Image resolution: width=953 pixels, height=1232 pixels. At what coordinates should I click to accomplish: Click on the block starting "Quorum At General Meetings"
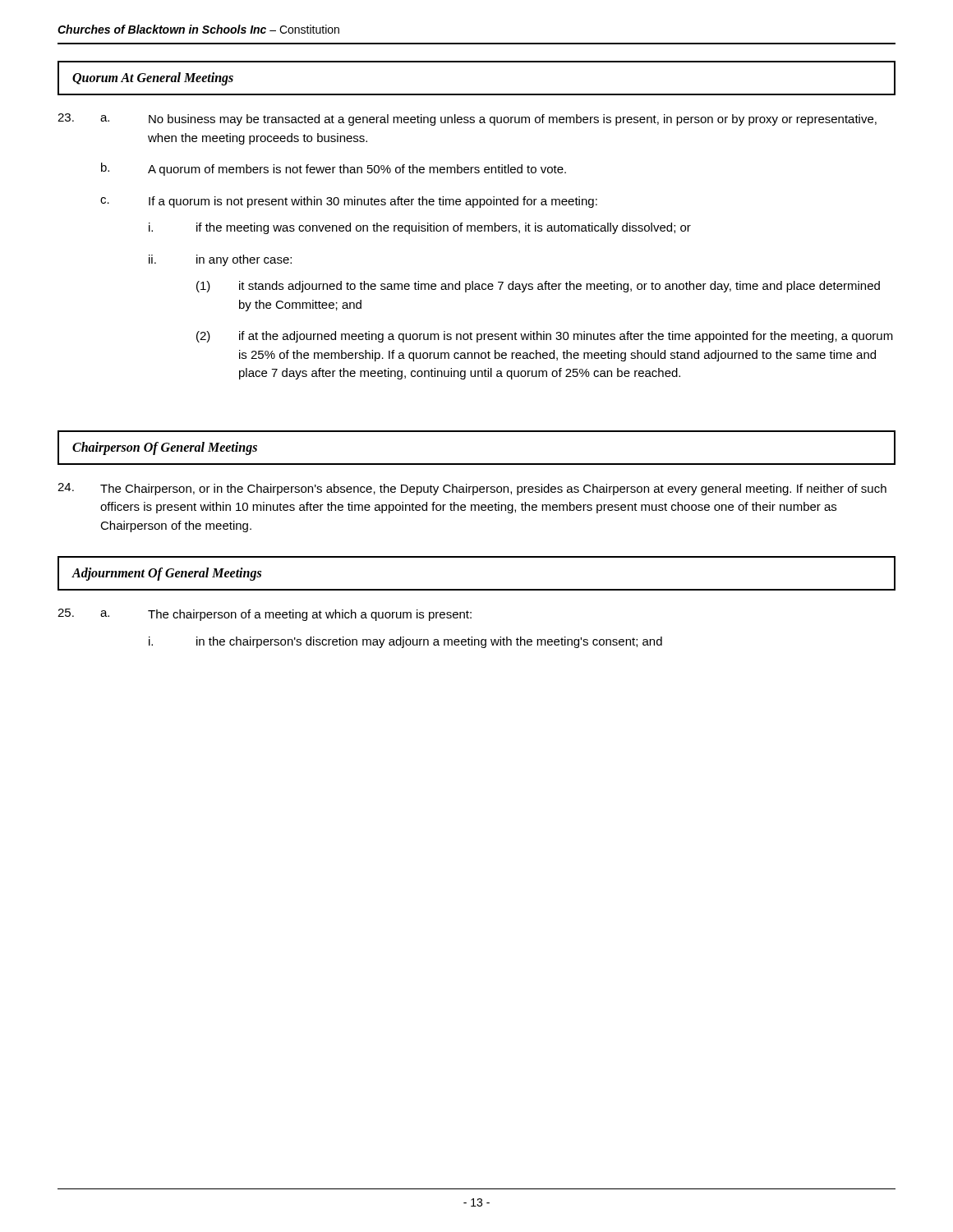click(153, 78)
